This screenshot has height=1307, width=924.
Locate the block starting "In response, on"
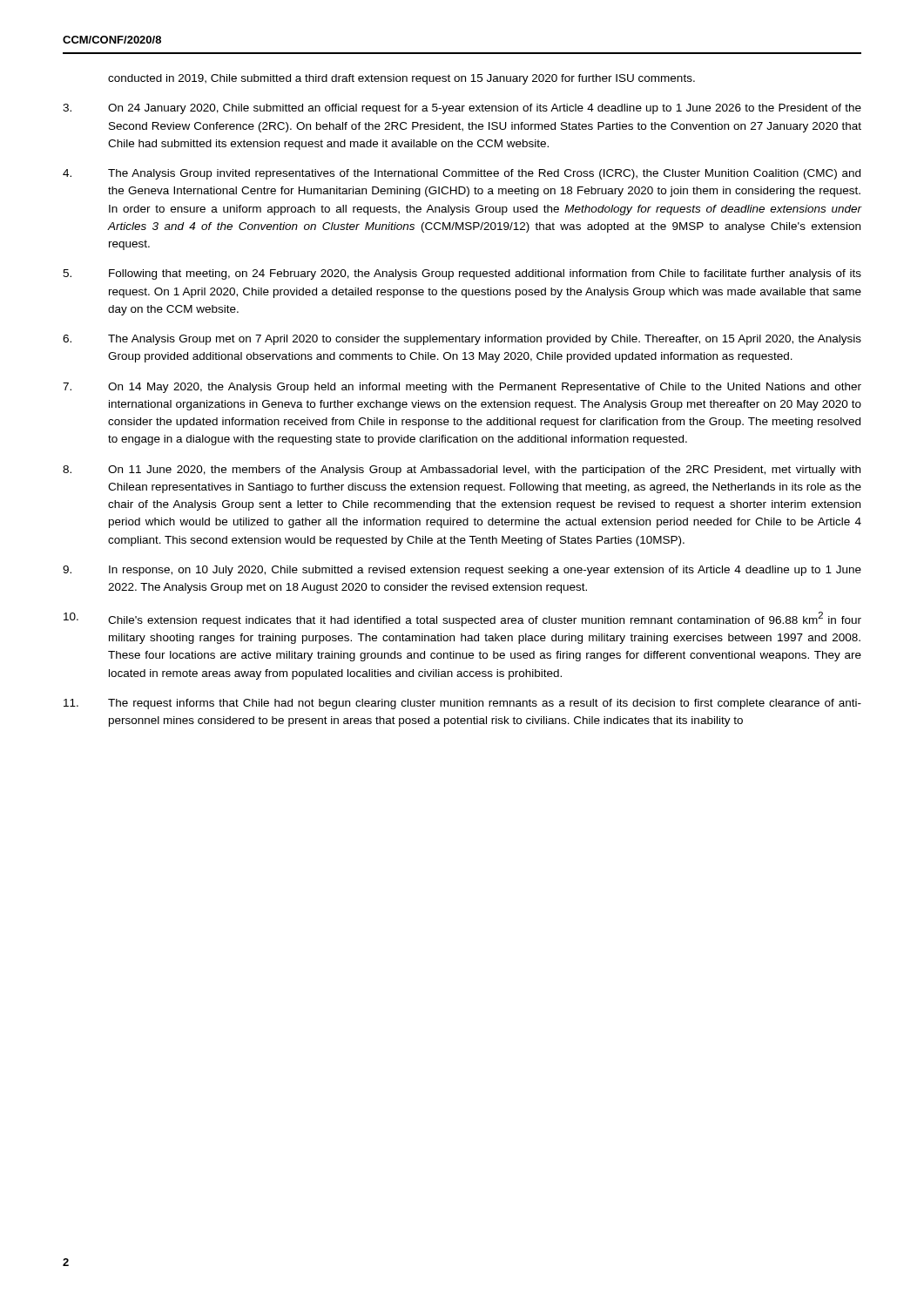point(462,579)
